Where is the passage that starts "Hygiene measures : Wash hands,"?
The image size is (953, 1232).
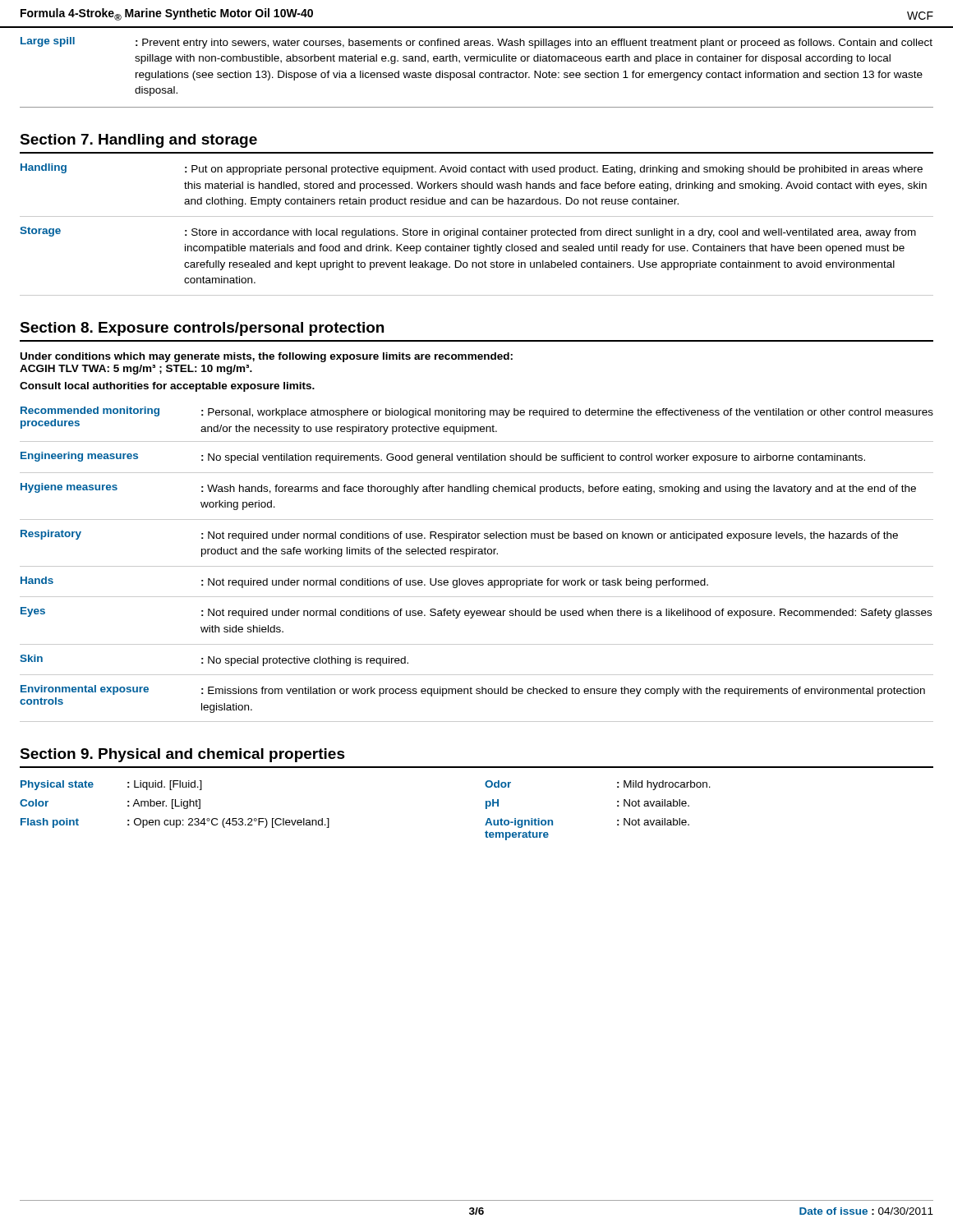click(x=476, y=496)
